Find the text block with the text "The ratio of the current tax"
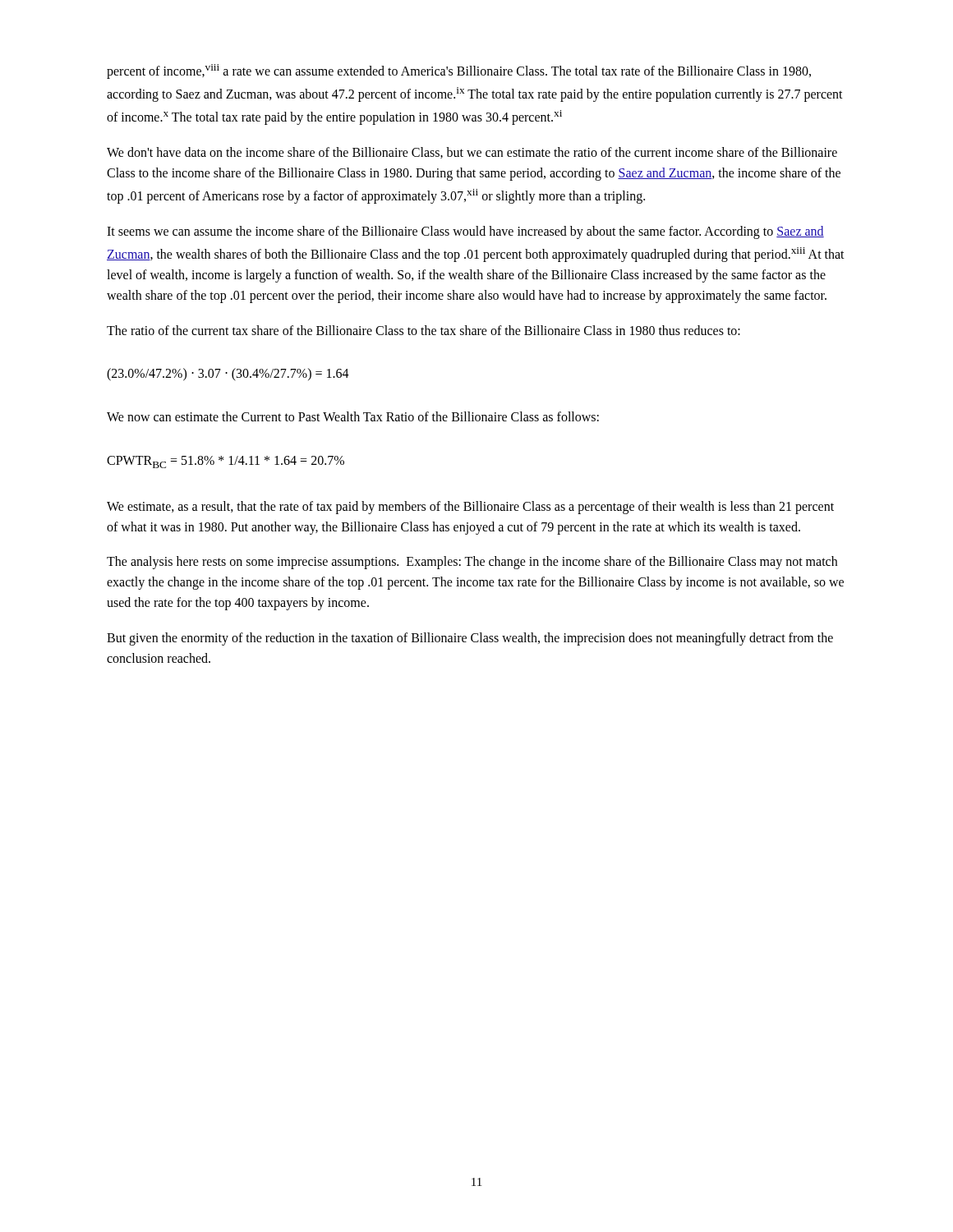The image size is (953, 1232). pos(424,330)
